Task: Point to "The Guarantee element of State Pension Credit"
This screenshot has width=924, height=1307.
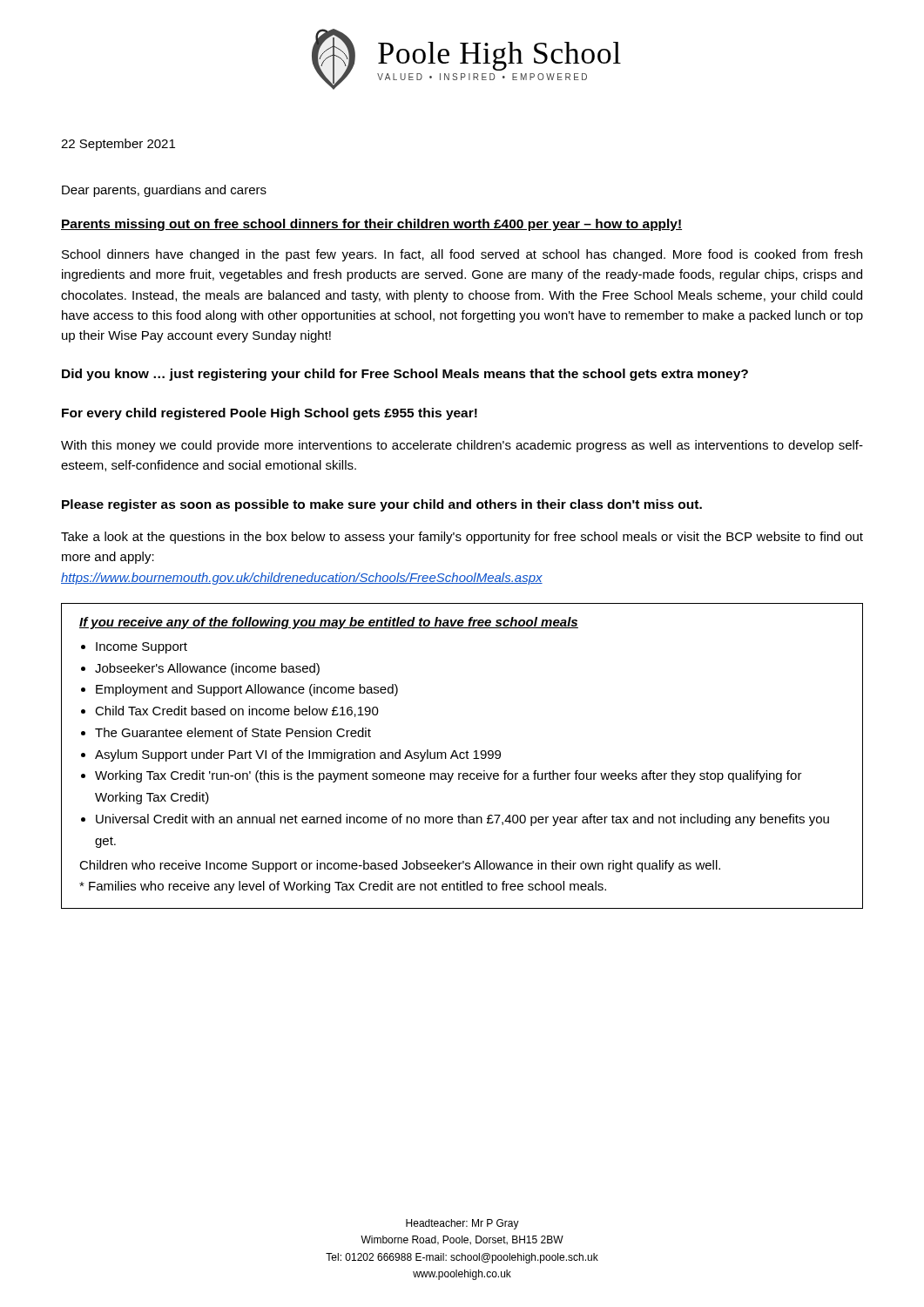Action: [x=233, y=732]
